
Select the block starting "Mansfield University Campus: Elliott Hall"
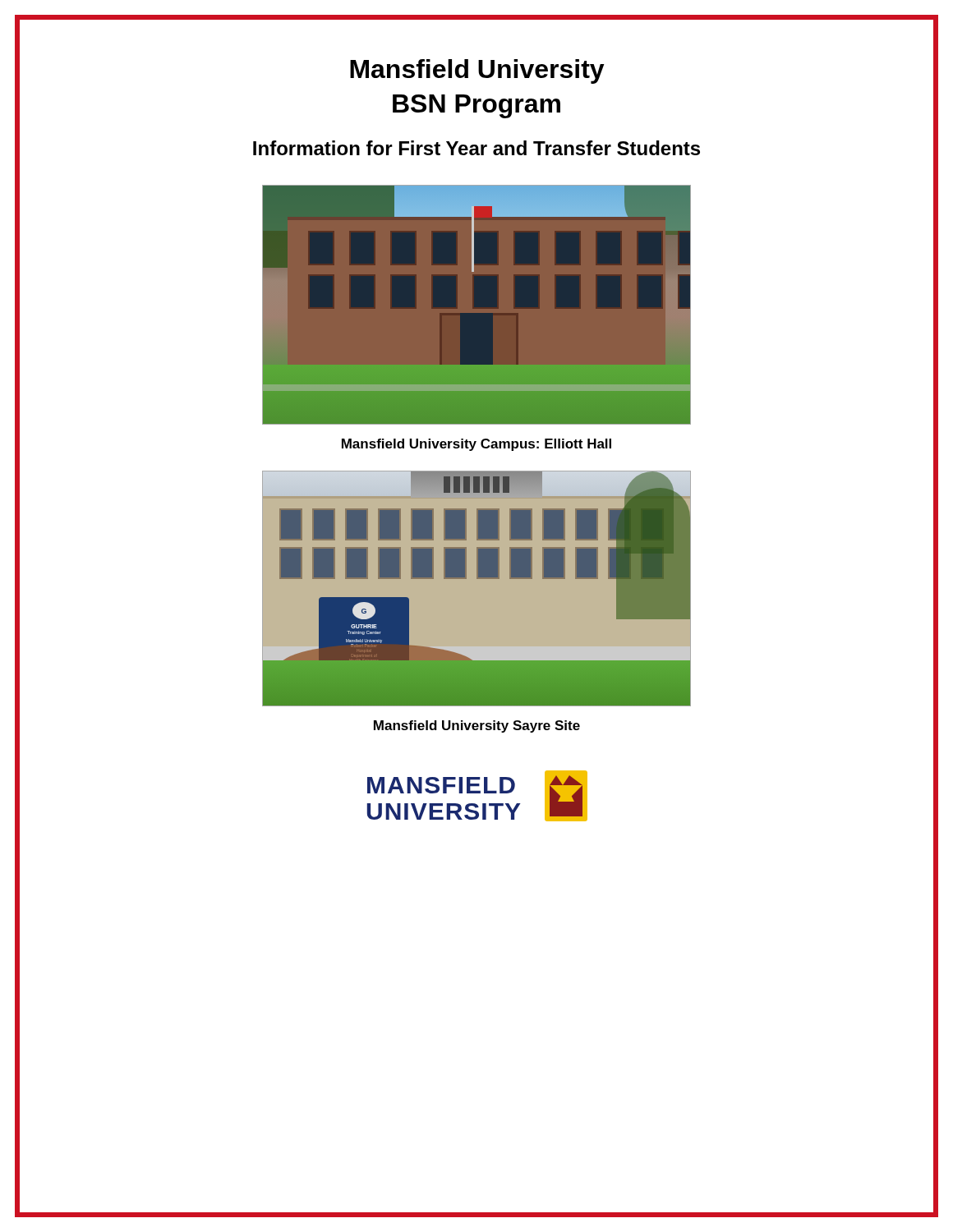coord(476,445)
